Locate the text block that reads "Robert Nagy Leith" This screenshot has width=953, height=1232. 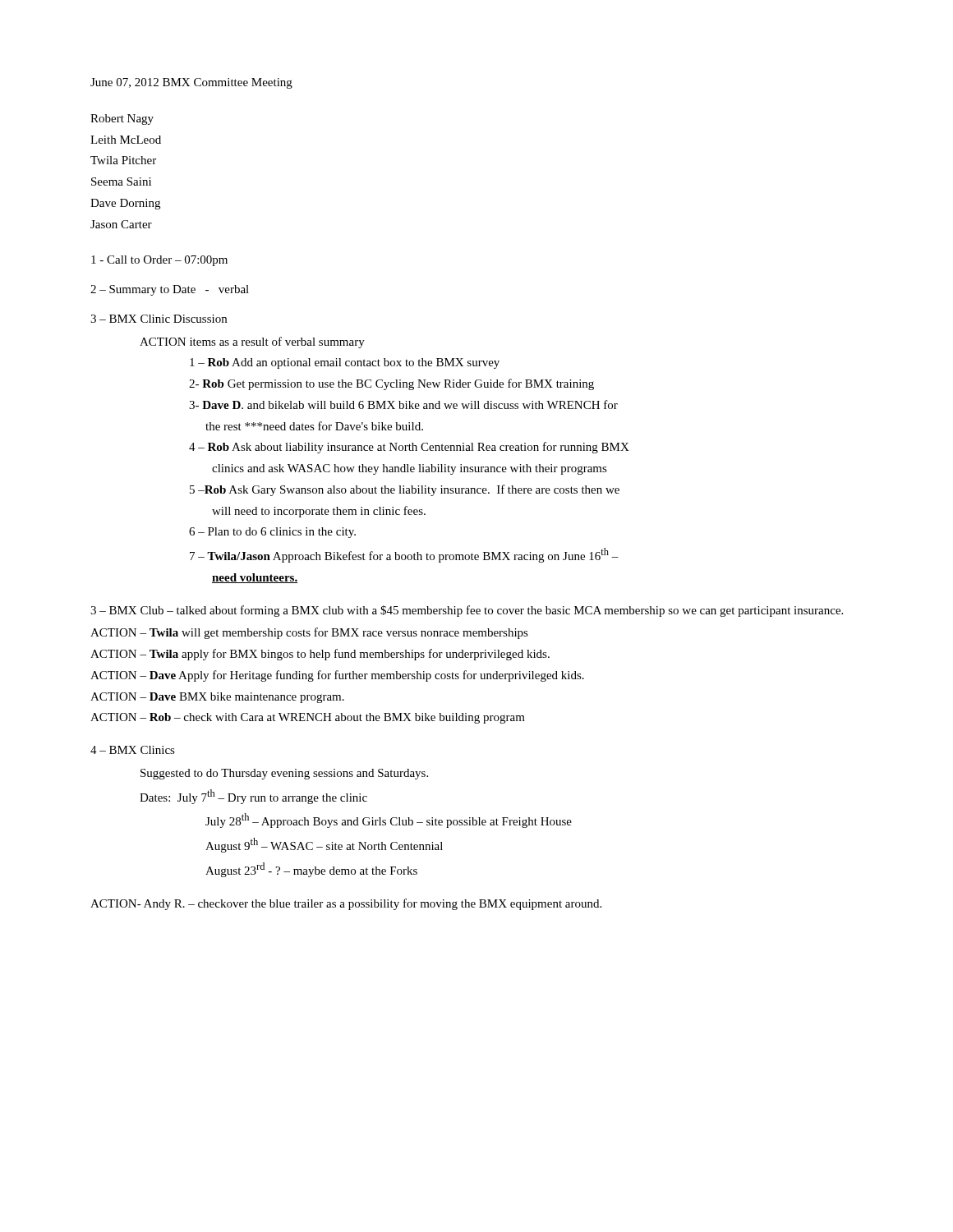coord(122,120)
